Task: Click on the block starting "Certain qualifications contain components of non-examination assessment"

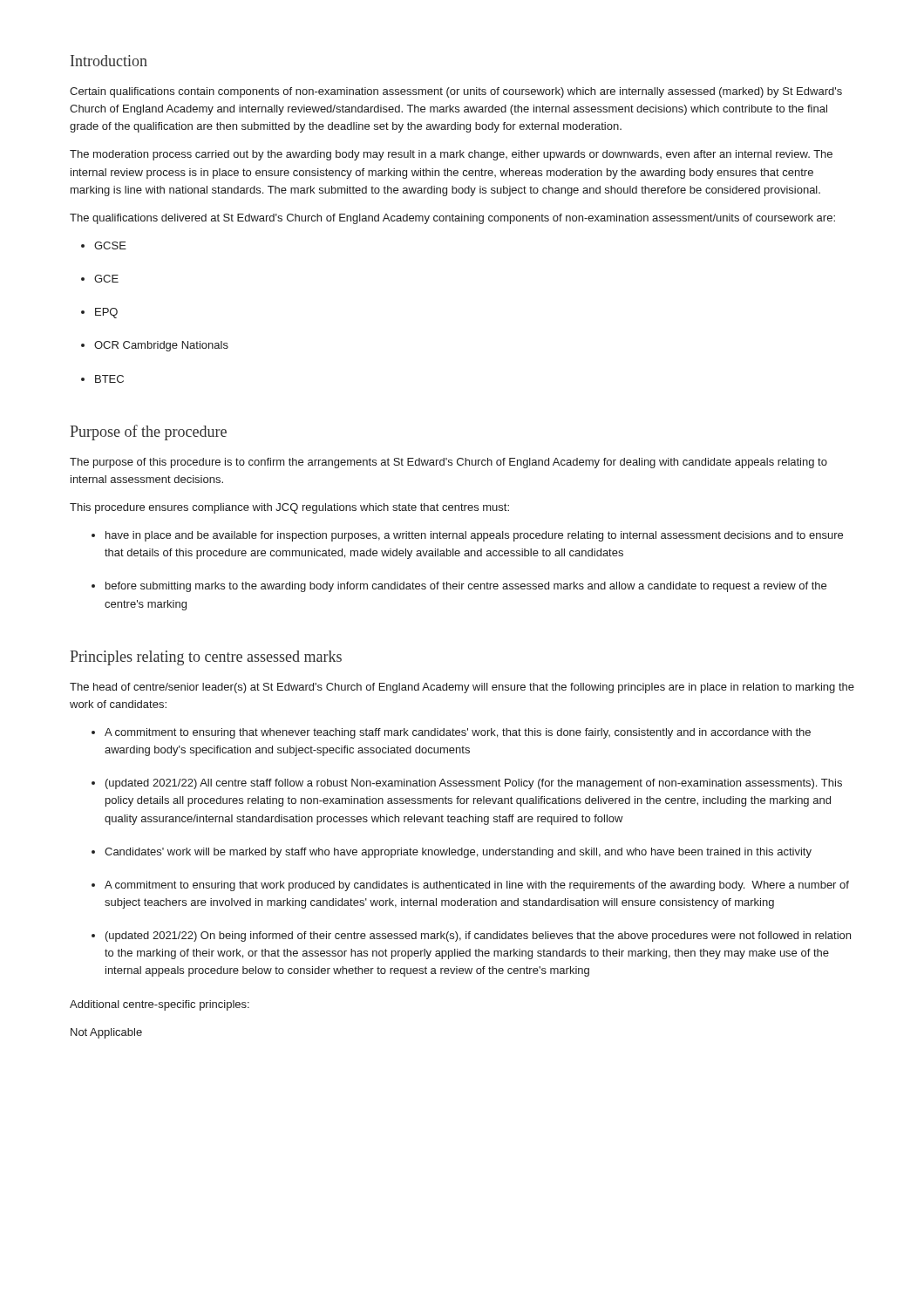Action: pos(462,109)
